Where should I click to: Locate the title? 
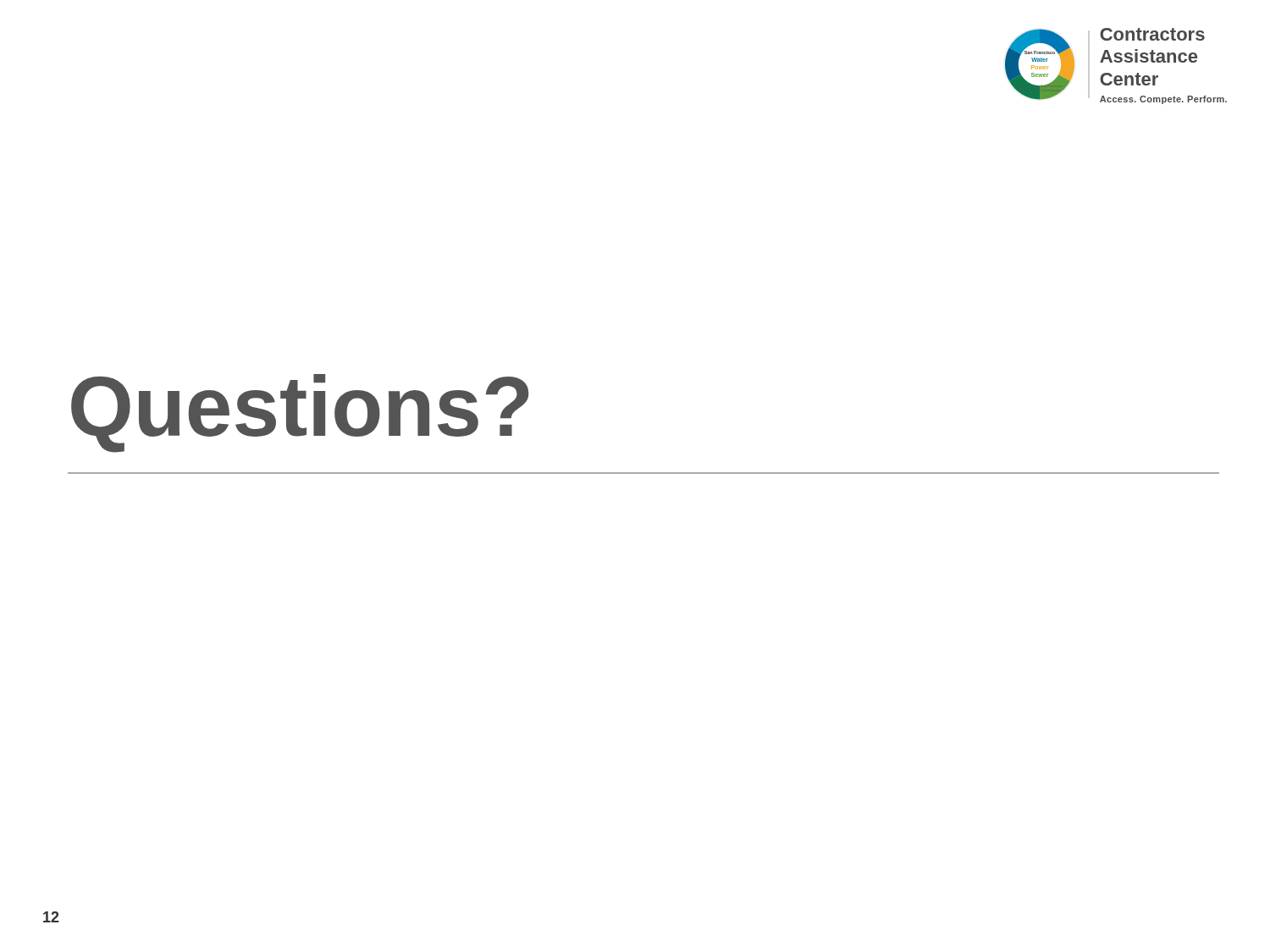[x=301, y=406]
